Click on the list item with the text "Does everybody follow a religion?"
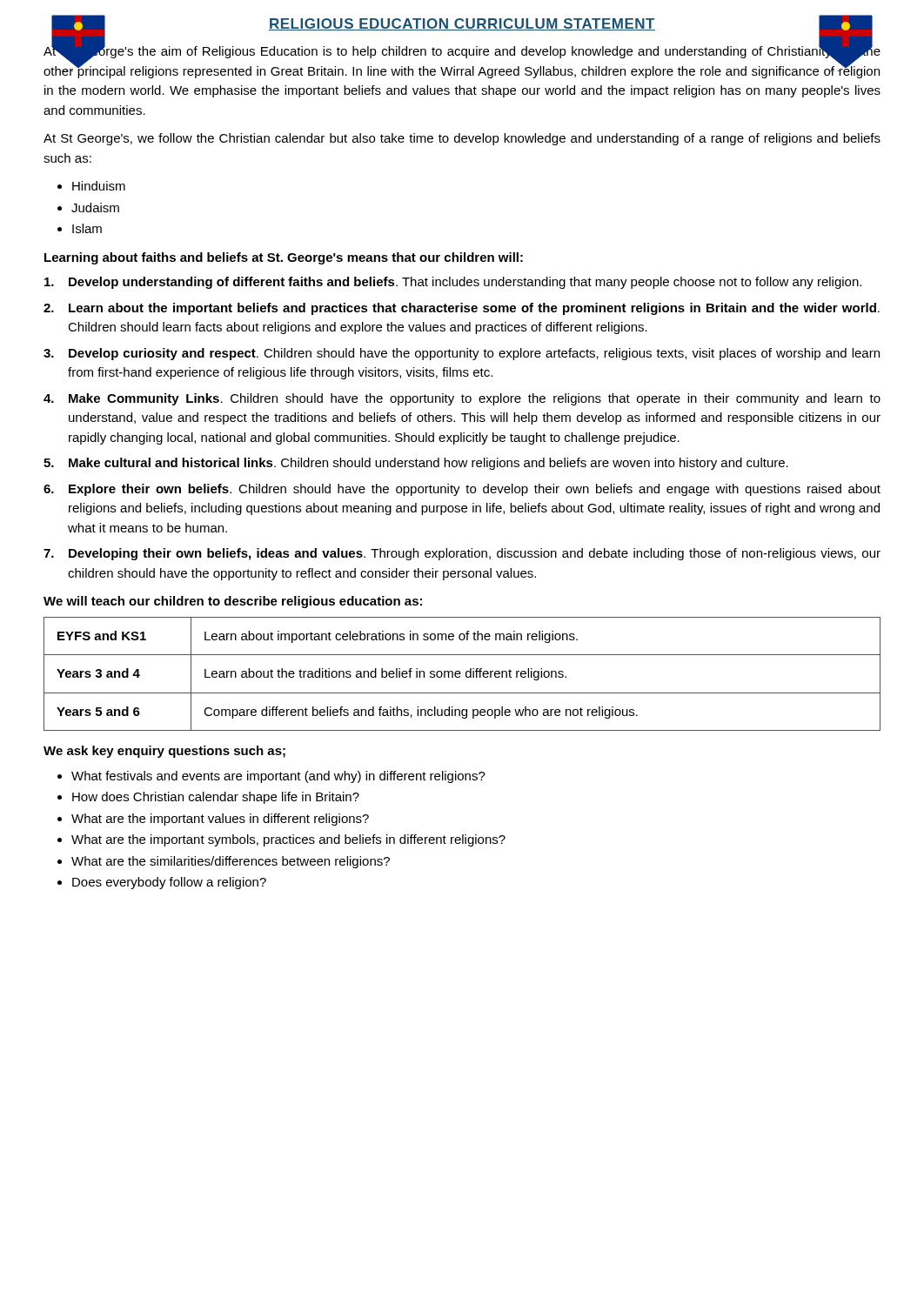Image resolution: width=924 pixels, height=1305 pixels. point(169,882)
